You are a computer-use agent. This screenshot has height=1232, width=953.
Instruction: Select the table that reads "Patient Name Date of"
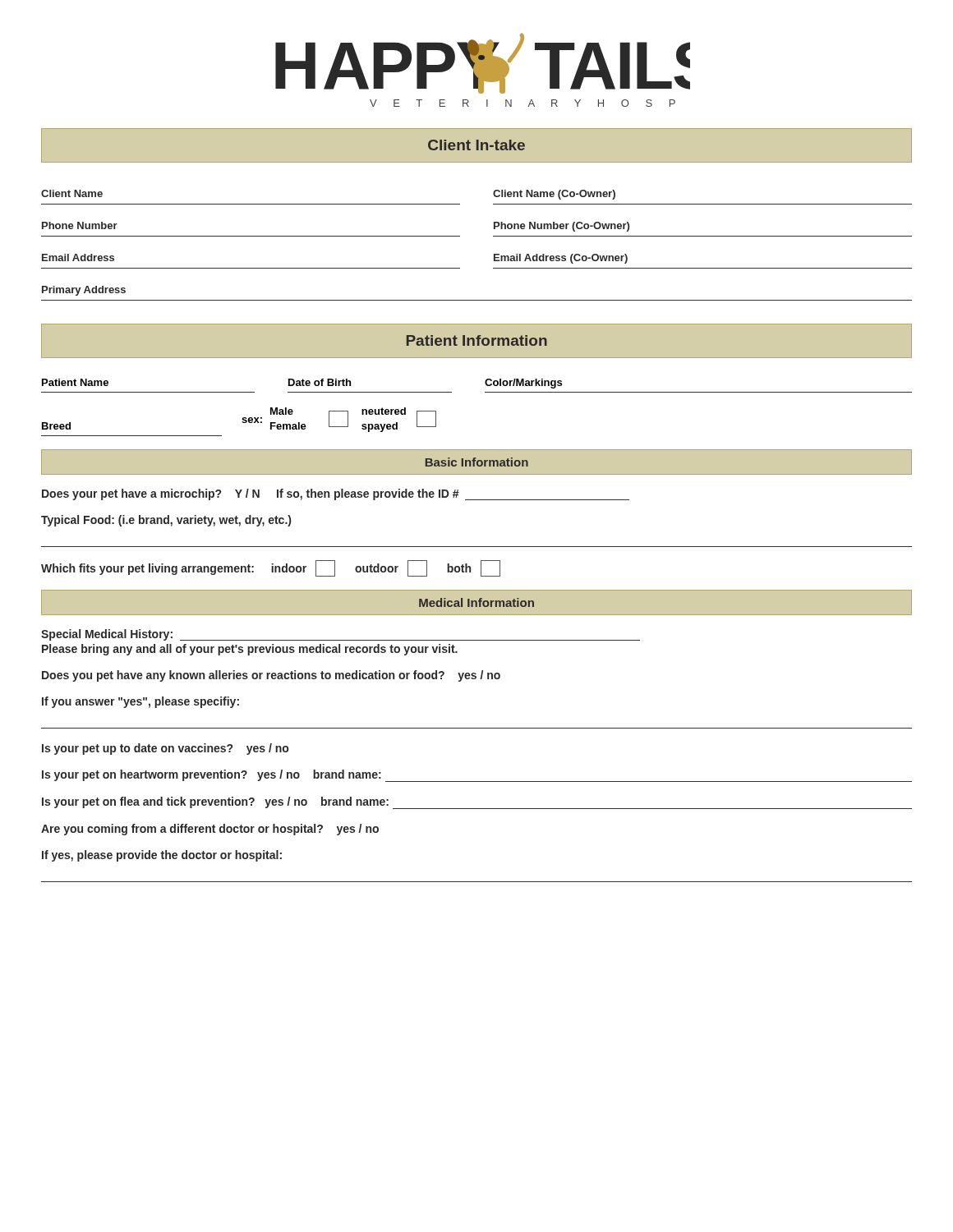coord(476,405)
